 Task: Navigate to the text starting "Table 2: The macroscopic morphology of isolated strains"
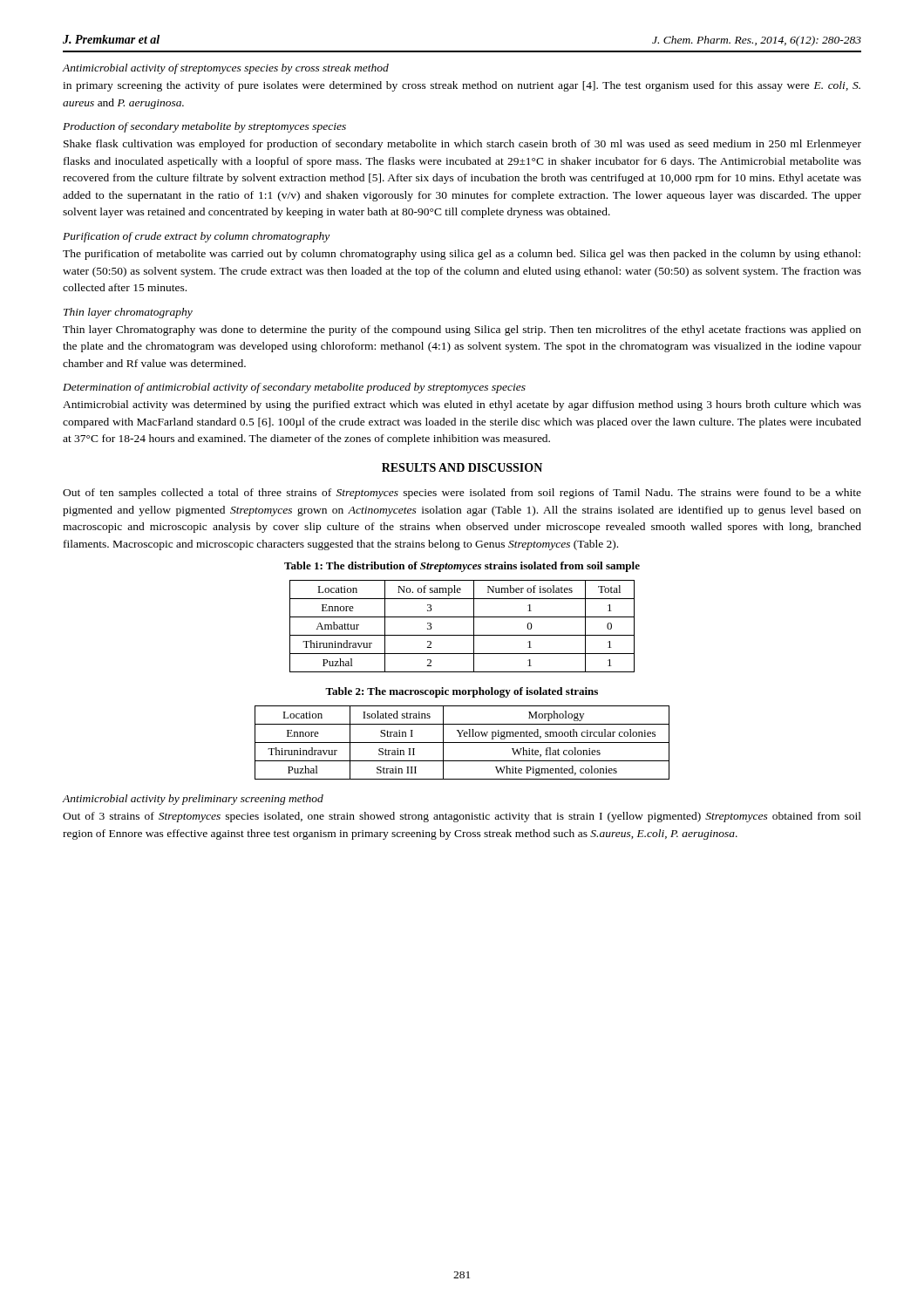tap(462, 691)
